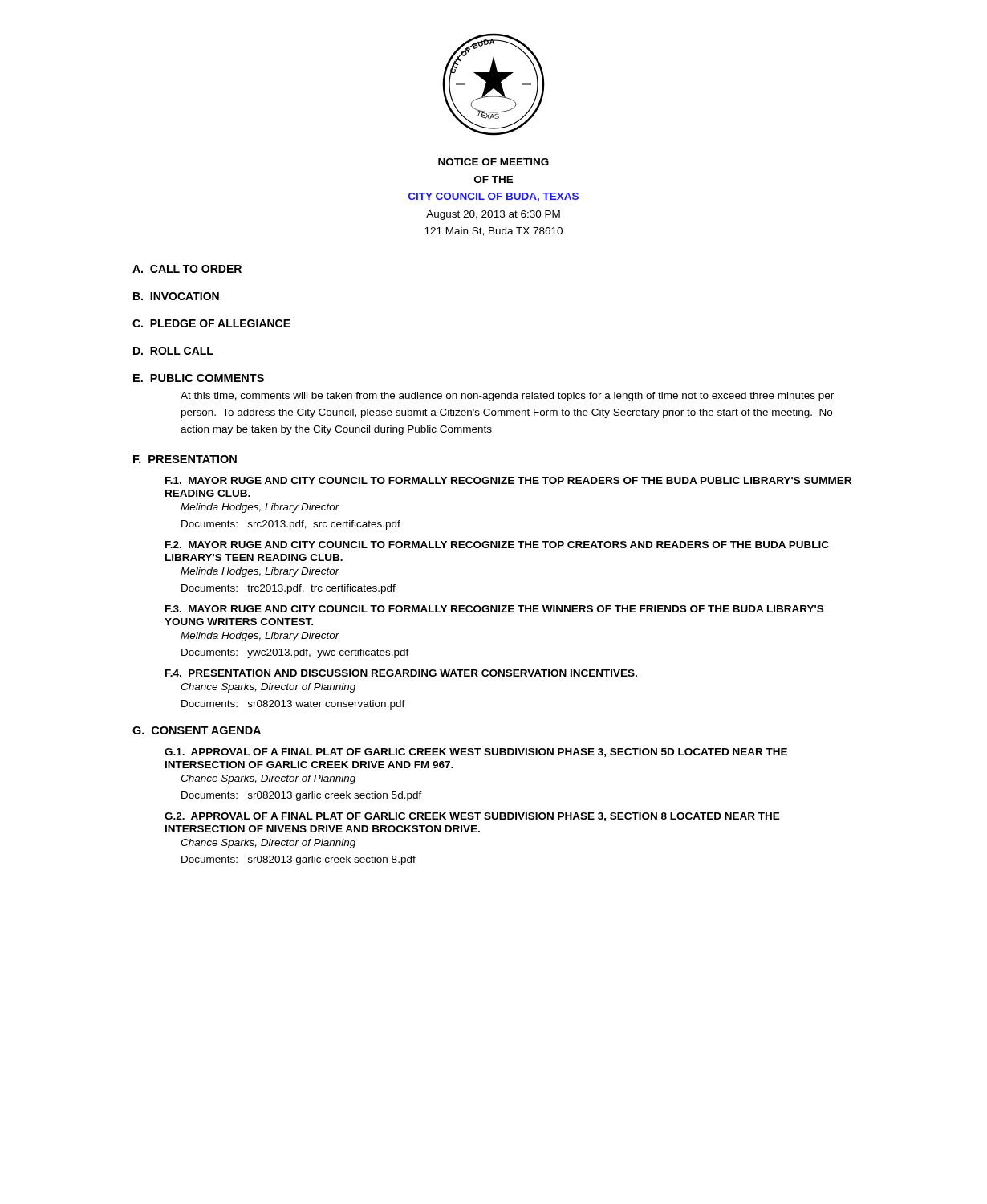Image resolution: width=987 pixels, height=1204 pixels.
Task: Locate the title that reads "NOTICE OF MEETING OF THE CITY COUNCIL OF"
Action: coord(494,197)
